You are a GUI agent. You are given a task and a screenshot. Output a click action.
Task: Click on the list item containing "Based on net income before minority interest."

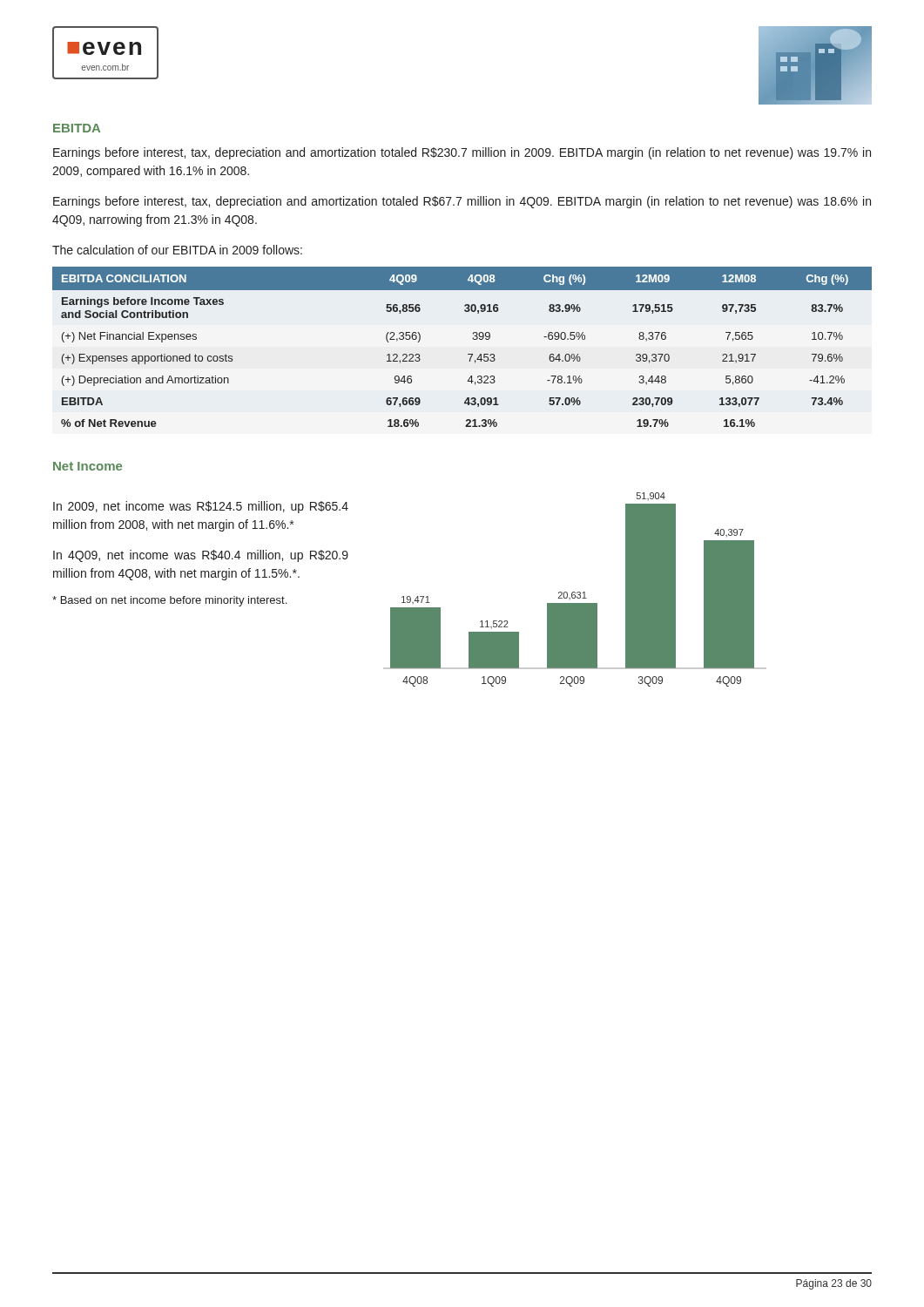click(170, 600)
